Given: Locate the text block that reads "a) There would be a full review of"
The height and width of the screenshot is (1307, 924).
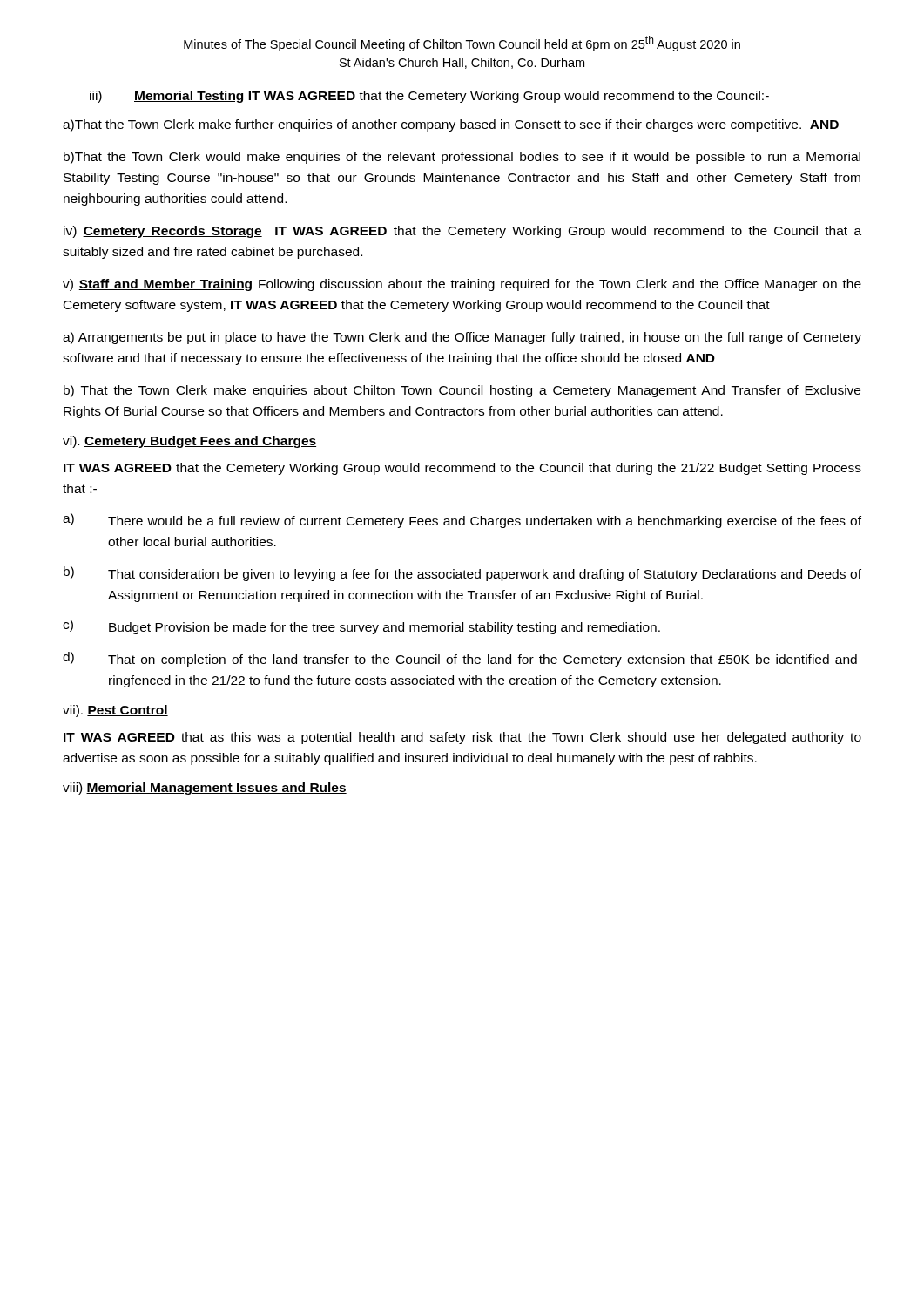Looking at the screenshot, I should click(462, 532).
